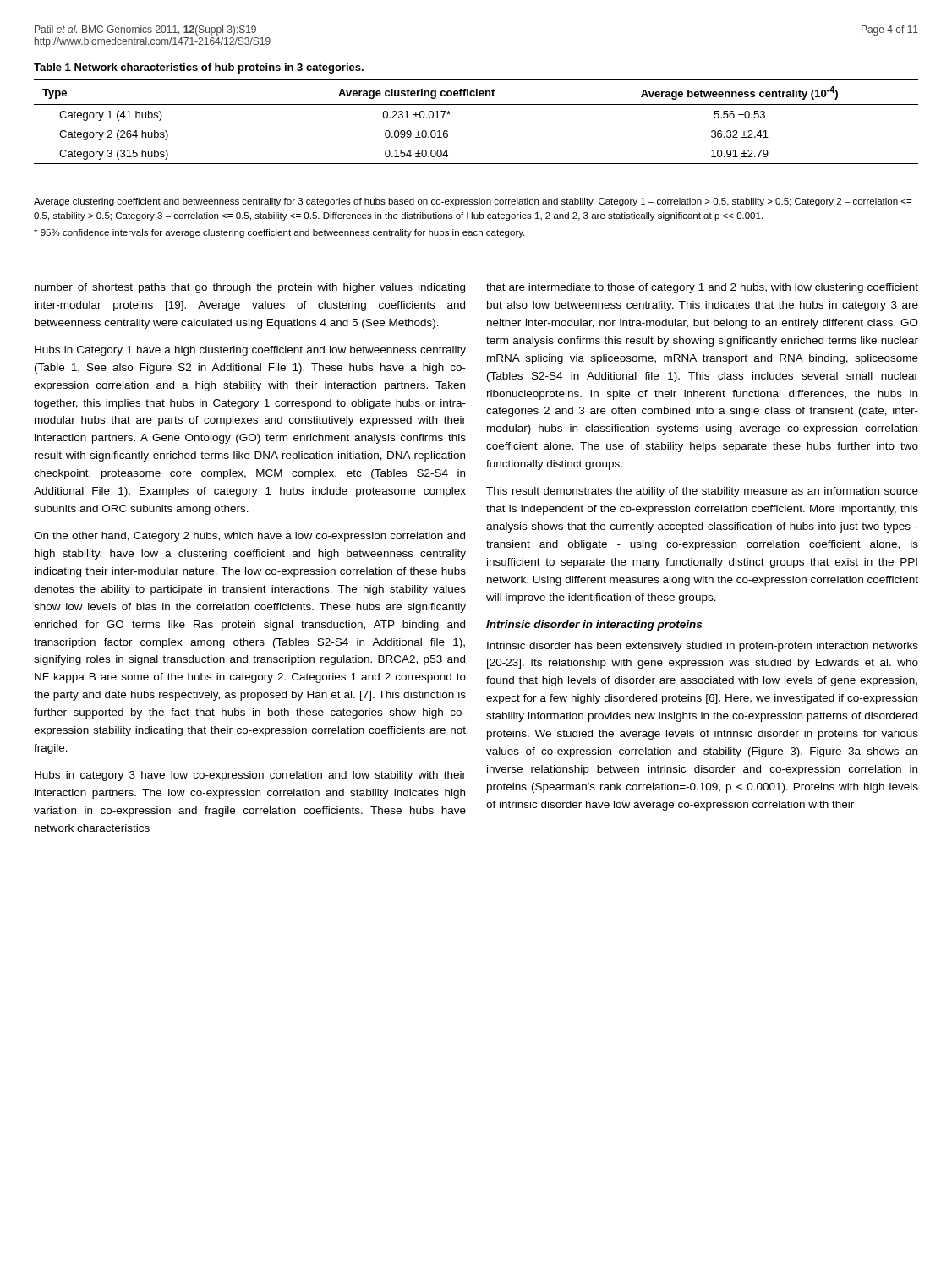Click the passage that begins "95% confidence intervals for average clustering"
The width and height of the screenshot is (952, 1268).
point(476,233)
